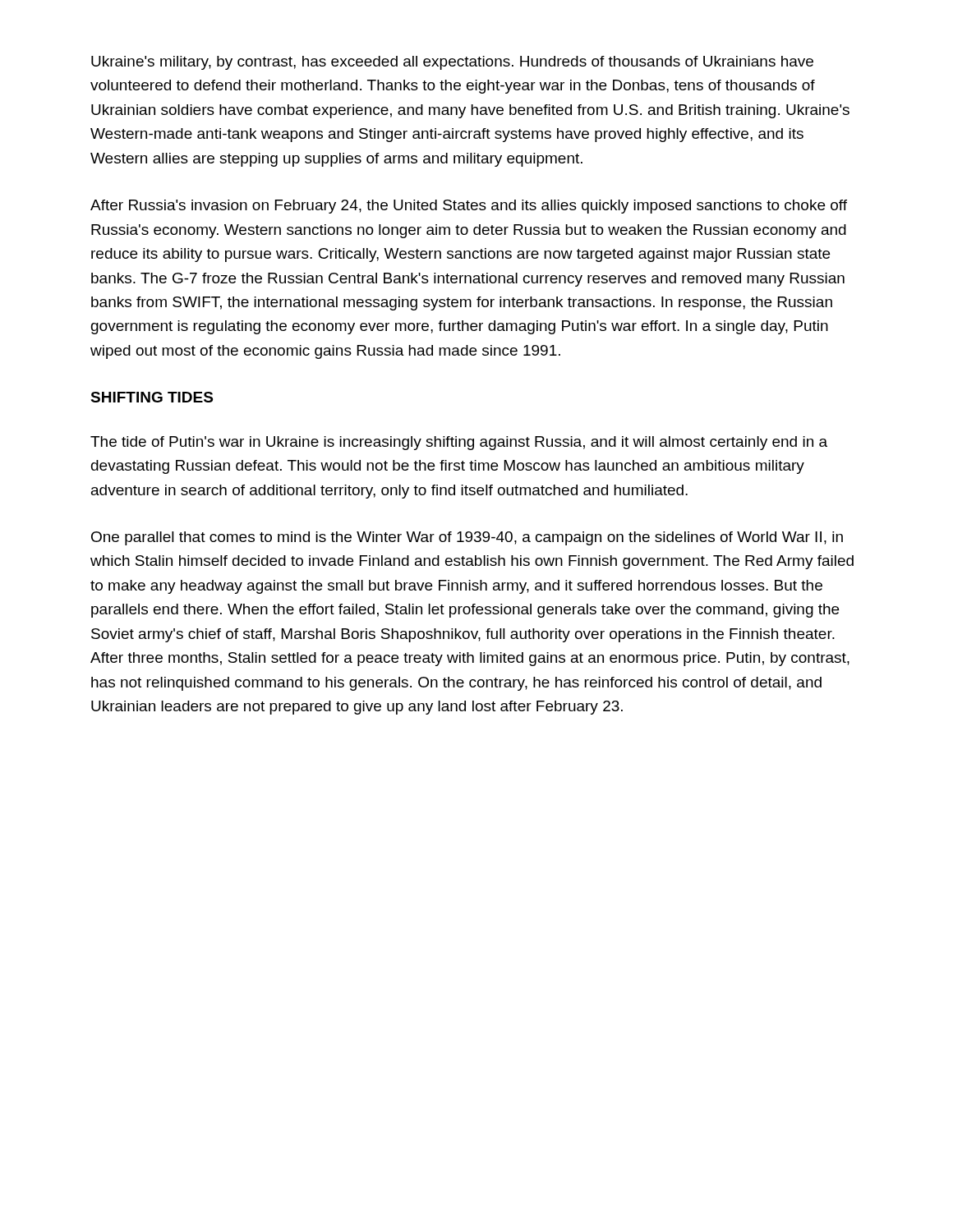
Task: Navigate to the passage starting "SHIFTING TIDES"
Action: (152, 397)
